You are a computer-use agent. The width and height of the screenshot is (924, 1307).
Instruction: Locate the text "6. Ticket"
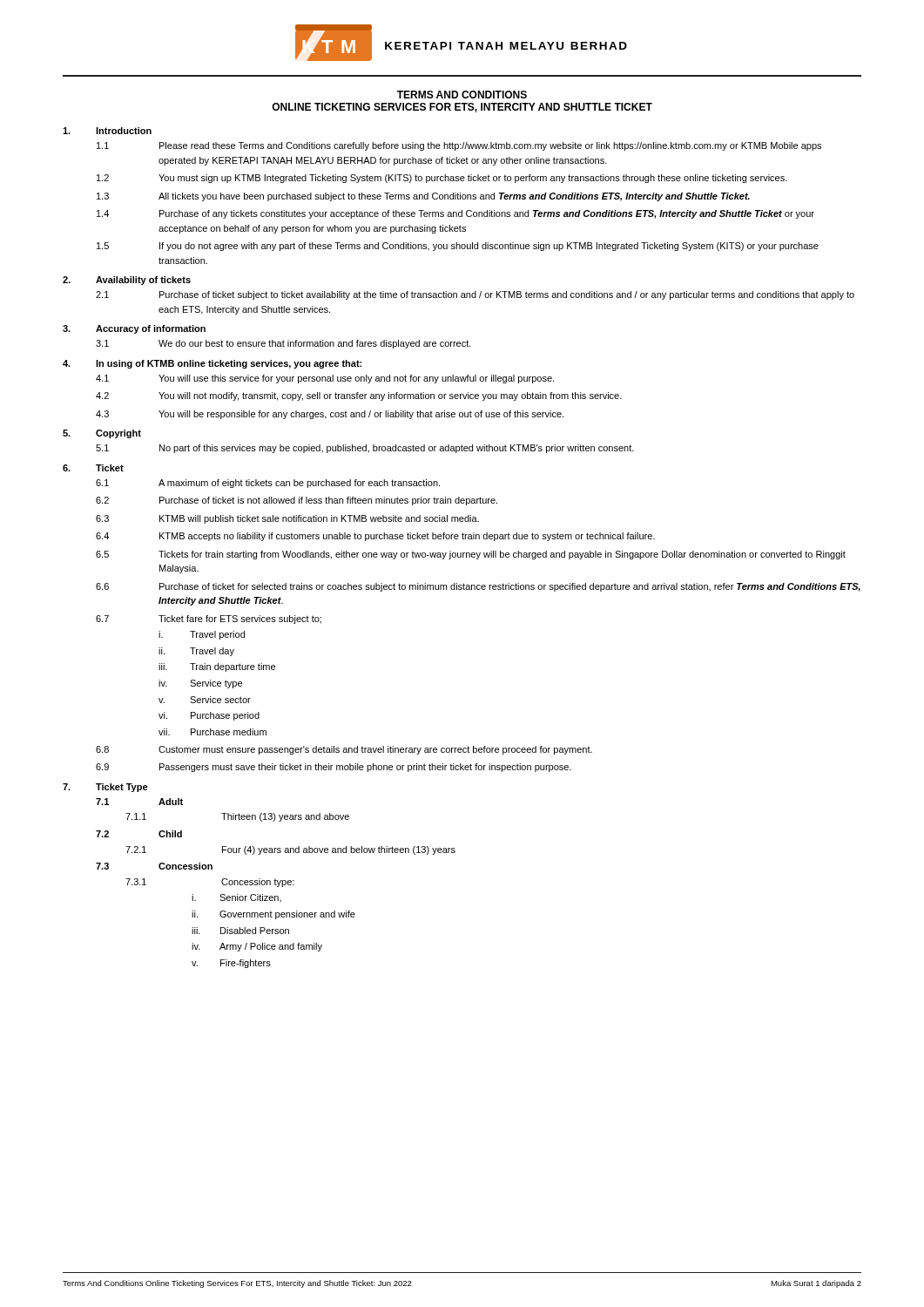(93, 468)
